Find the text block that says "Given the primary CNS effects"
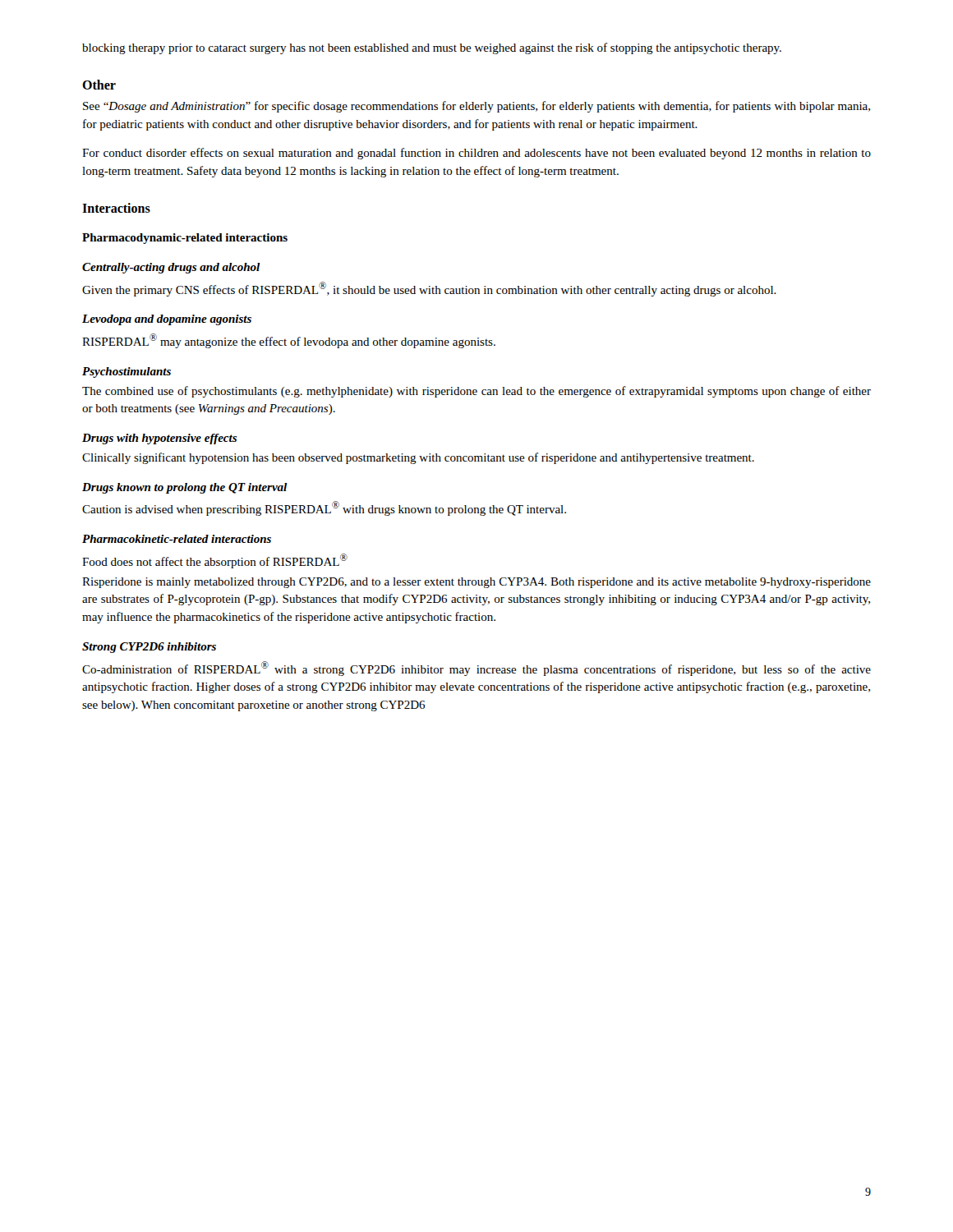This screenshot has height=1232, width=953. pyautogui.click(x=476, y=289)
